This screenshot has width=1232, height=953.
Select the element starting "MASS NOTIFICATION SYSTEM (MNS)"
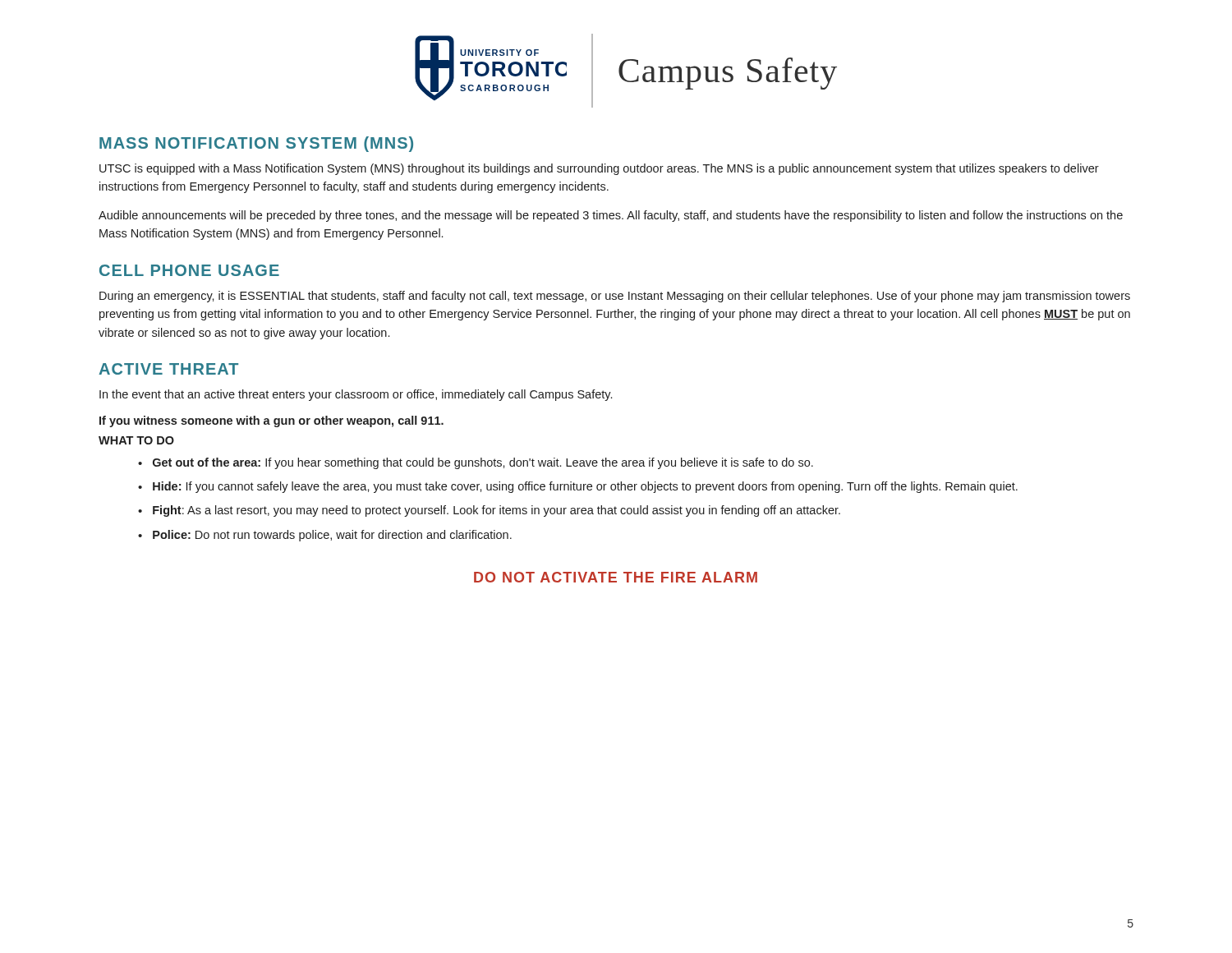(256, 144)
